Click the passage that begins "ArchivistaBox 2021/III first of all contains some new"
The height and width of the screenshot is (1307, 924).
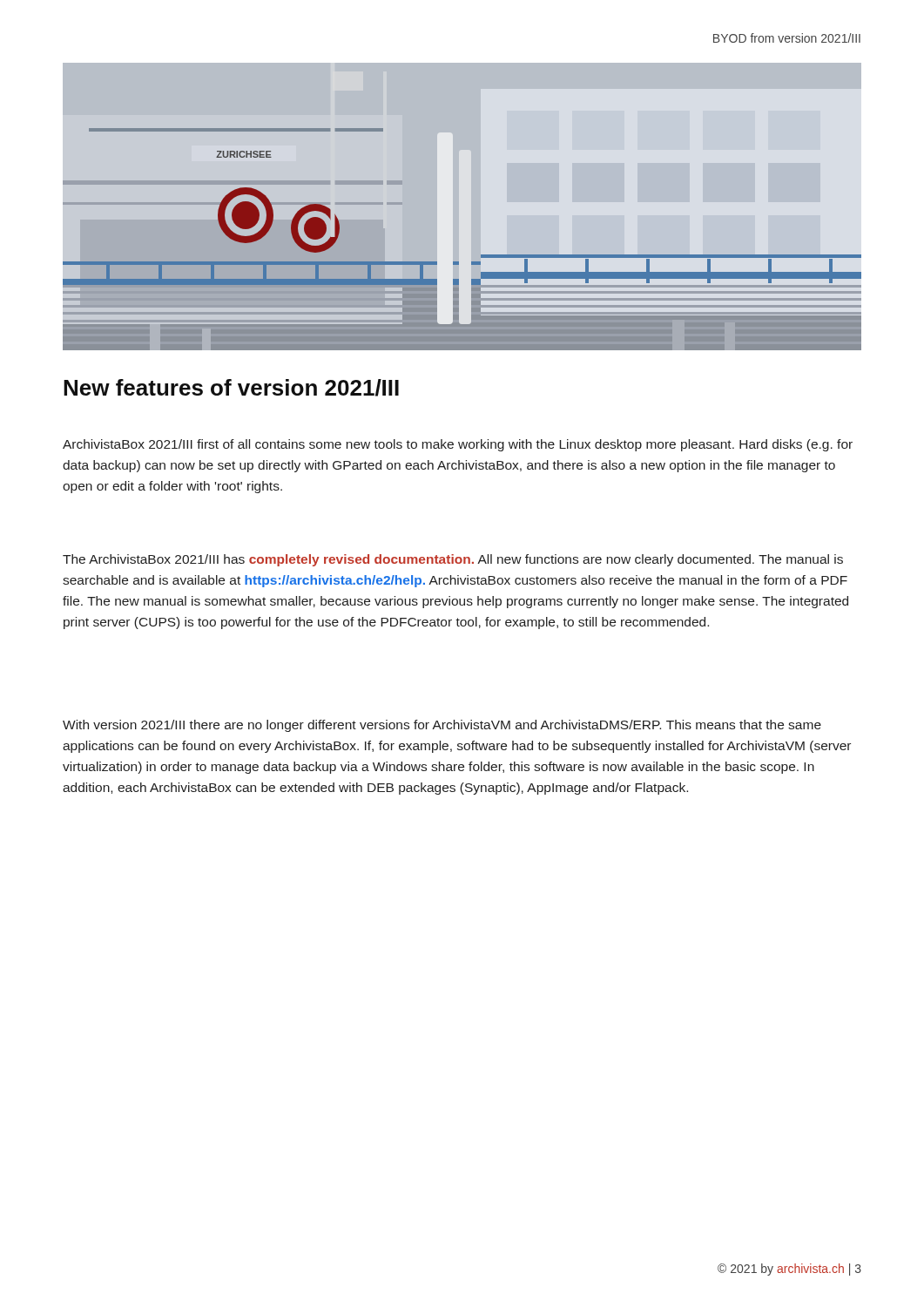(458, 465)
